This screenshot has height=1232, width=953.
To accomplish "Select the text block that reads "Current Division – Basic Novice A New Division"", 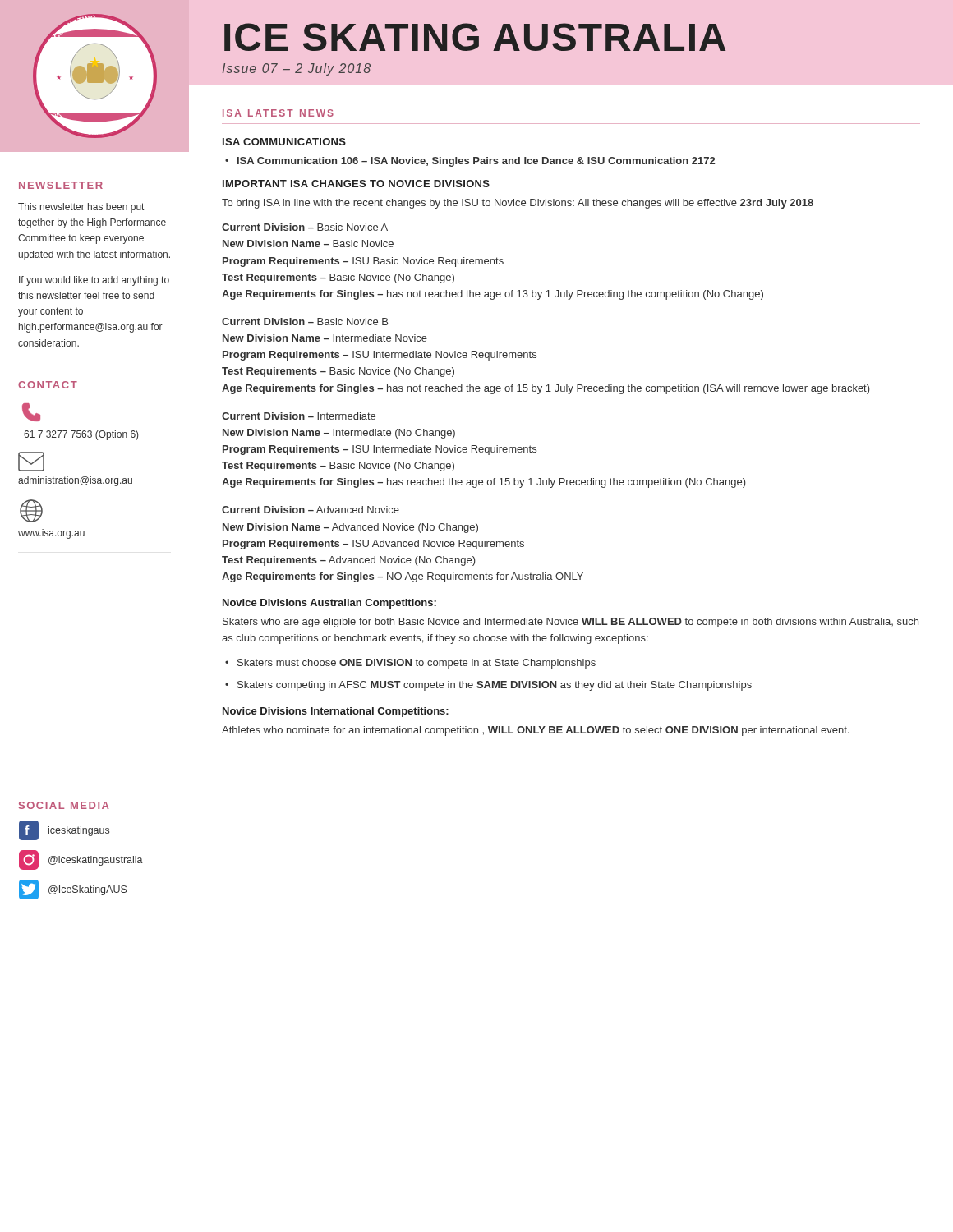I will click(305, 227).
